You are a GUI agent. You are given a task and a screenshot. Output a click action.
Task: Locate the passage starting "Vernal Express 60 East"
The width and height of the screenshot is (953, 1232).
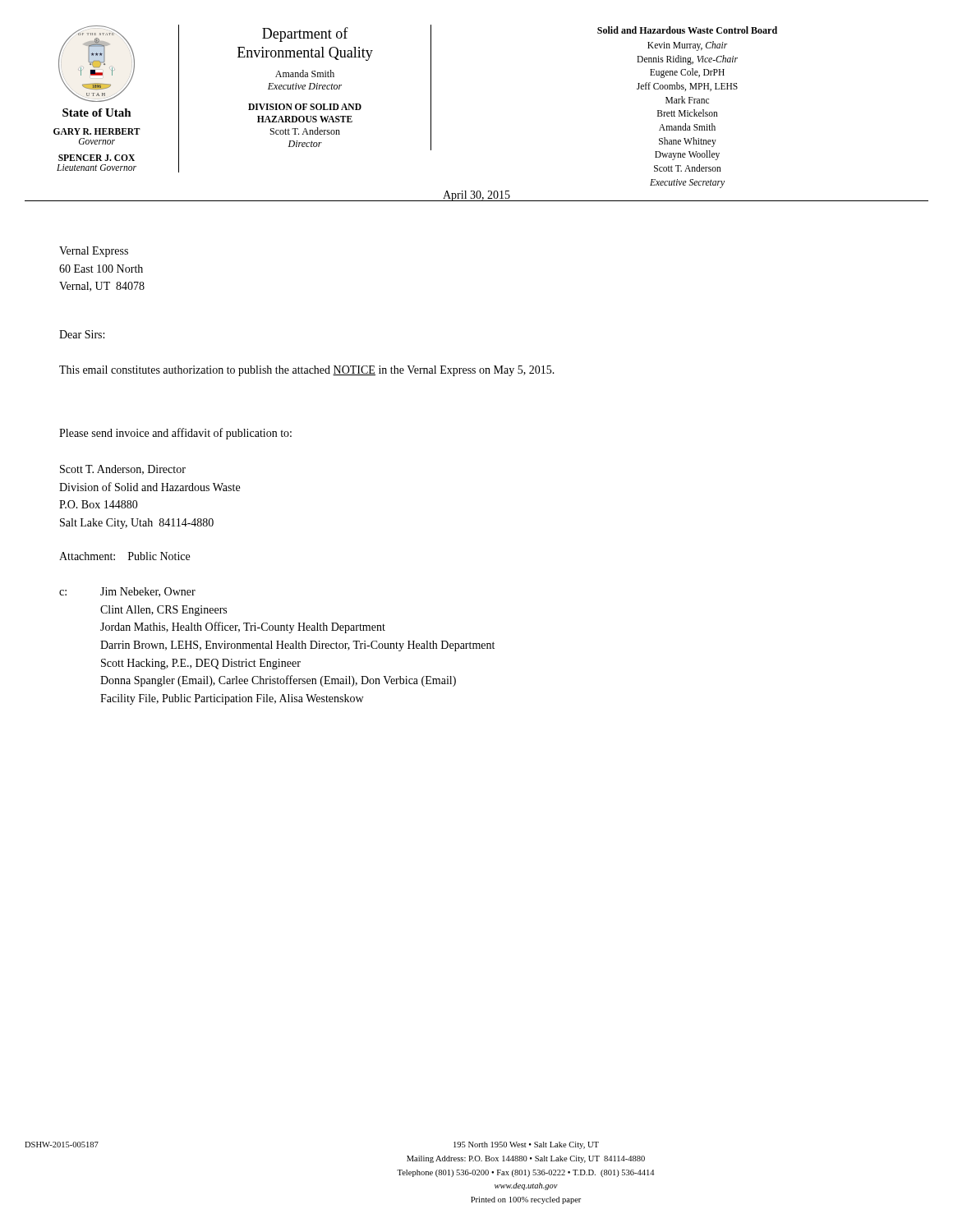102,269
